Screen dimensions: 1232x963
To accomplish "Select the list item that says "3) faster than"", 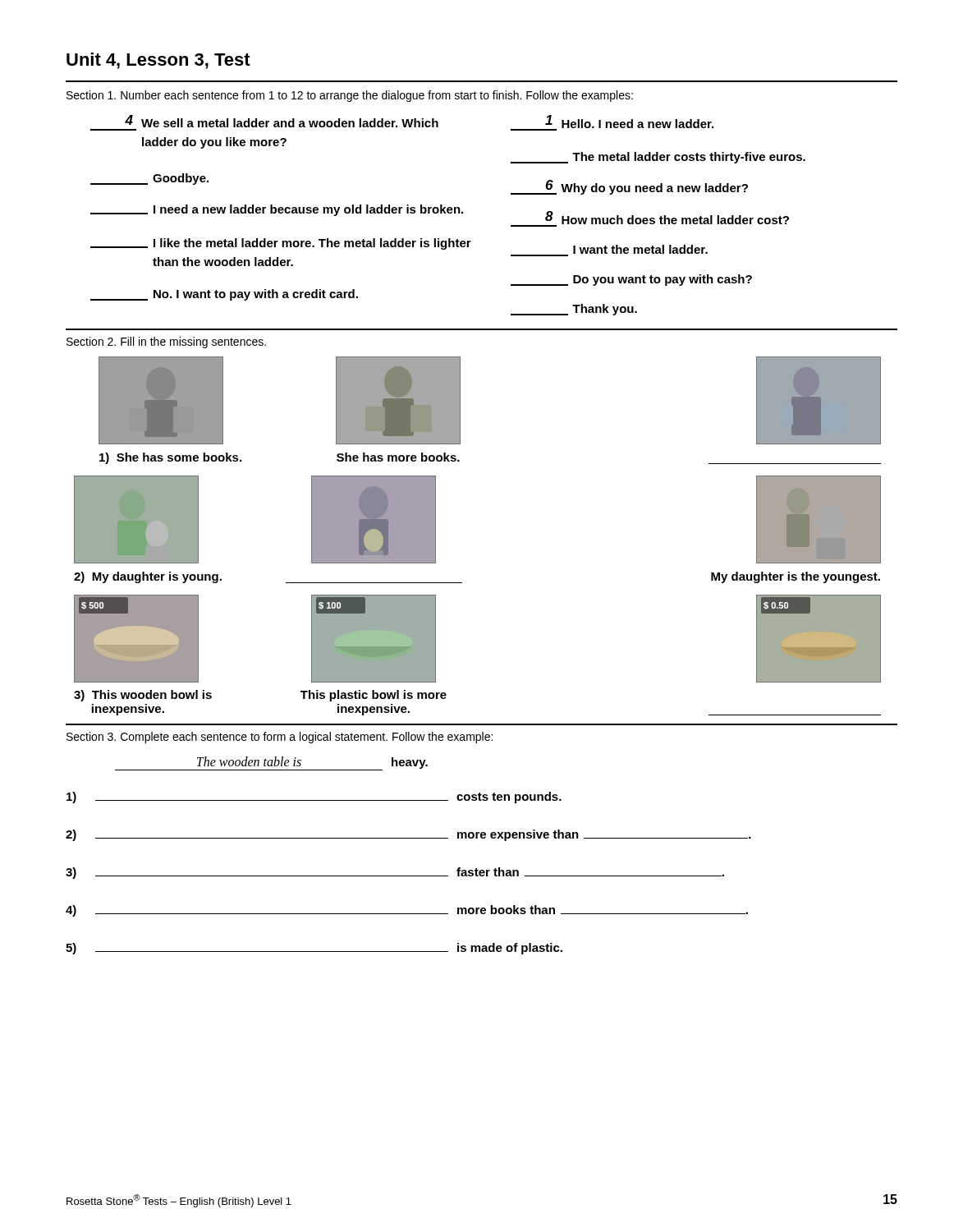I will point(395,870).
